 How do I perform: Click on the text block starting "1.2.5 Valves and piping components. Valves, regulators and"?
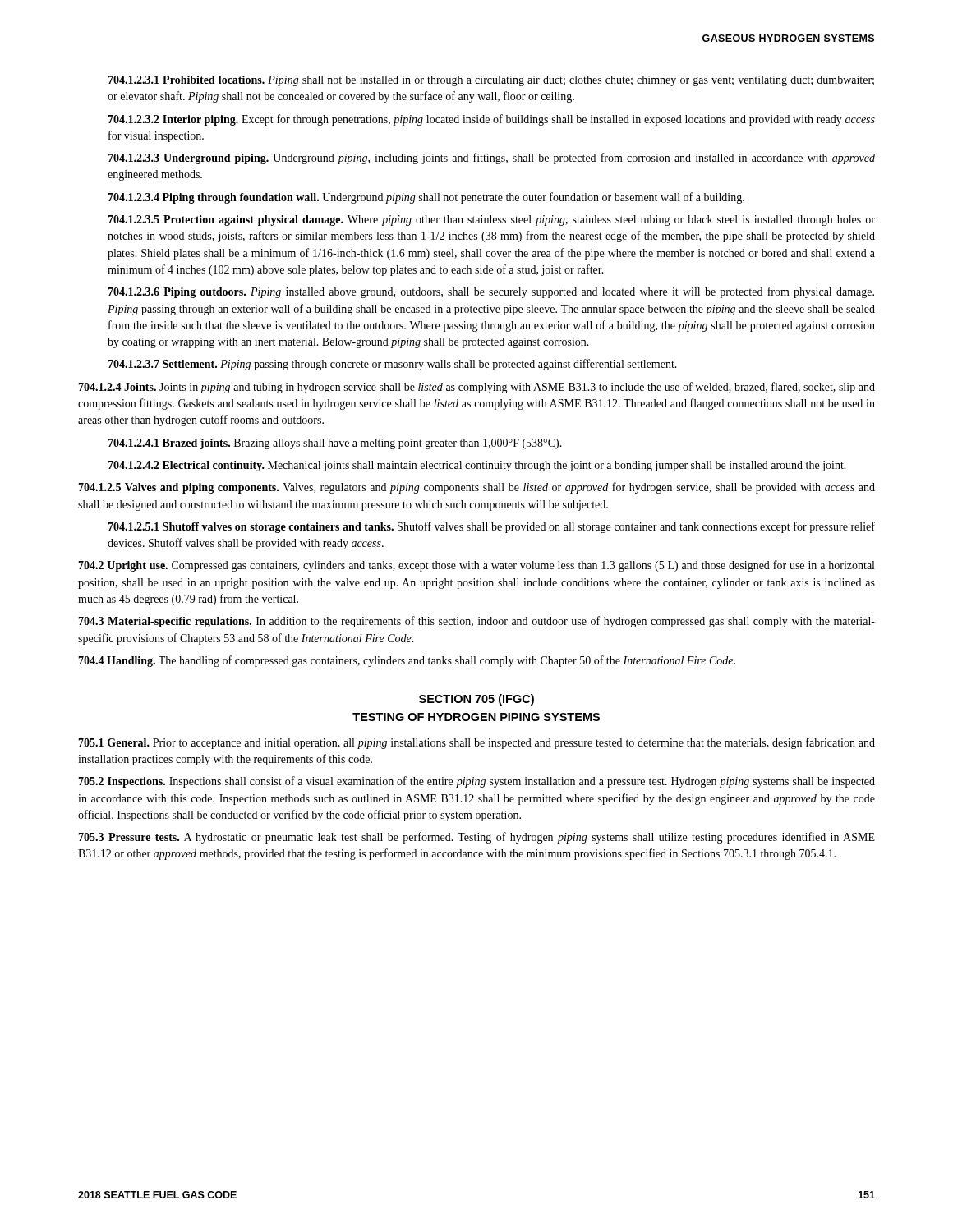(x=476, y=497)
